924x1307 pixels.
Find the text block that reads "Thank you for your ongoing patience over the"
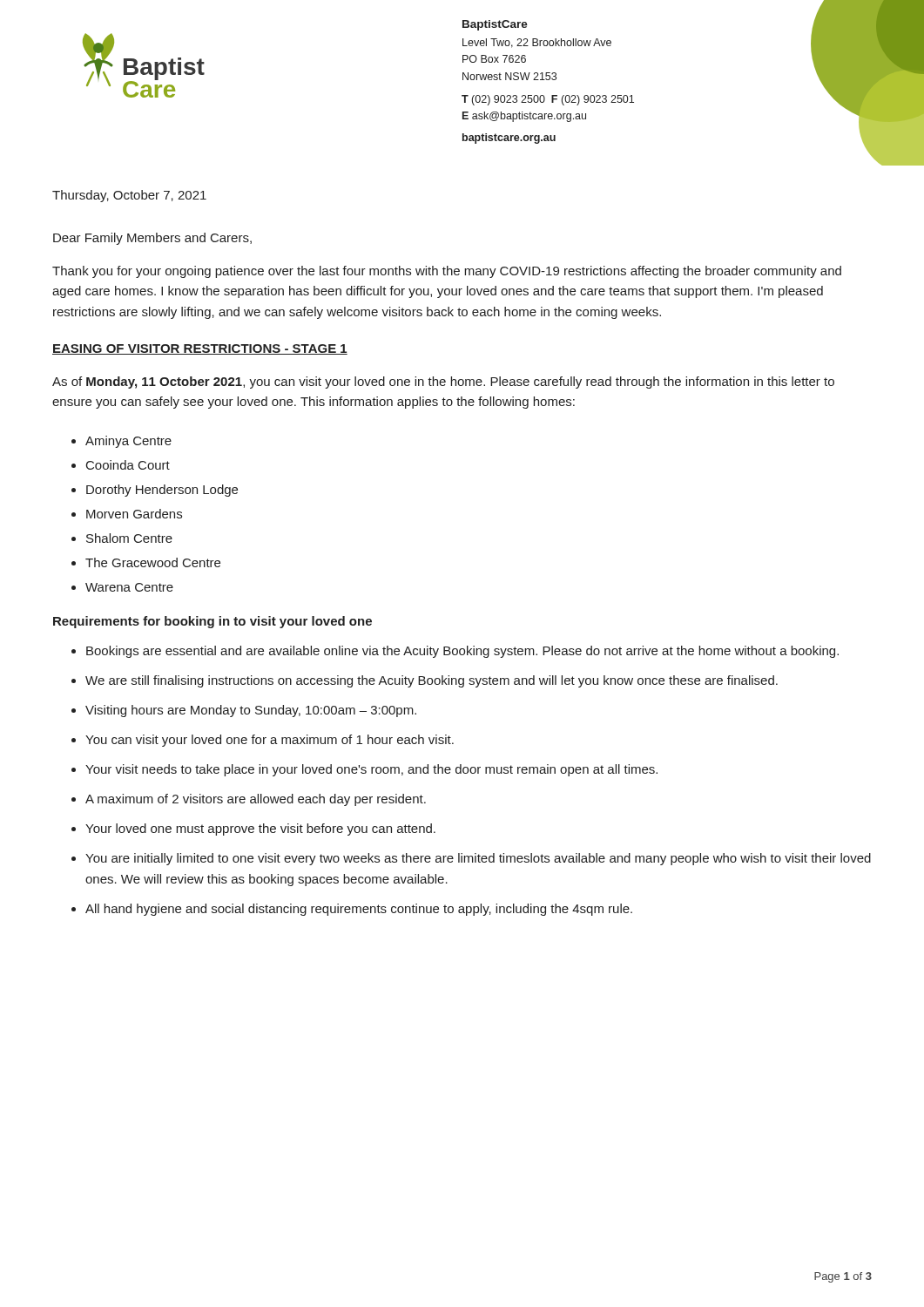pyautogui.click(x=447, y=291)
